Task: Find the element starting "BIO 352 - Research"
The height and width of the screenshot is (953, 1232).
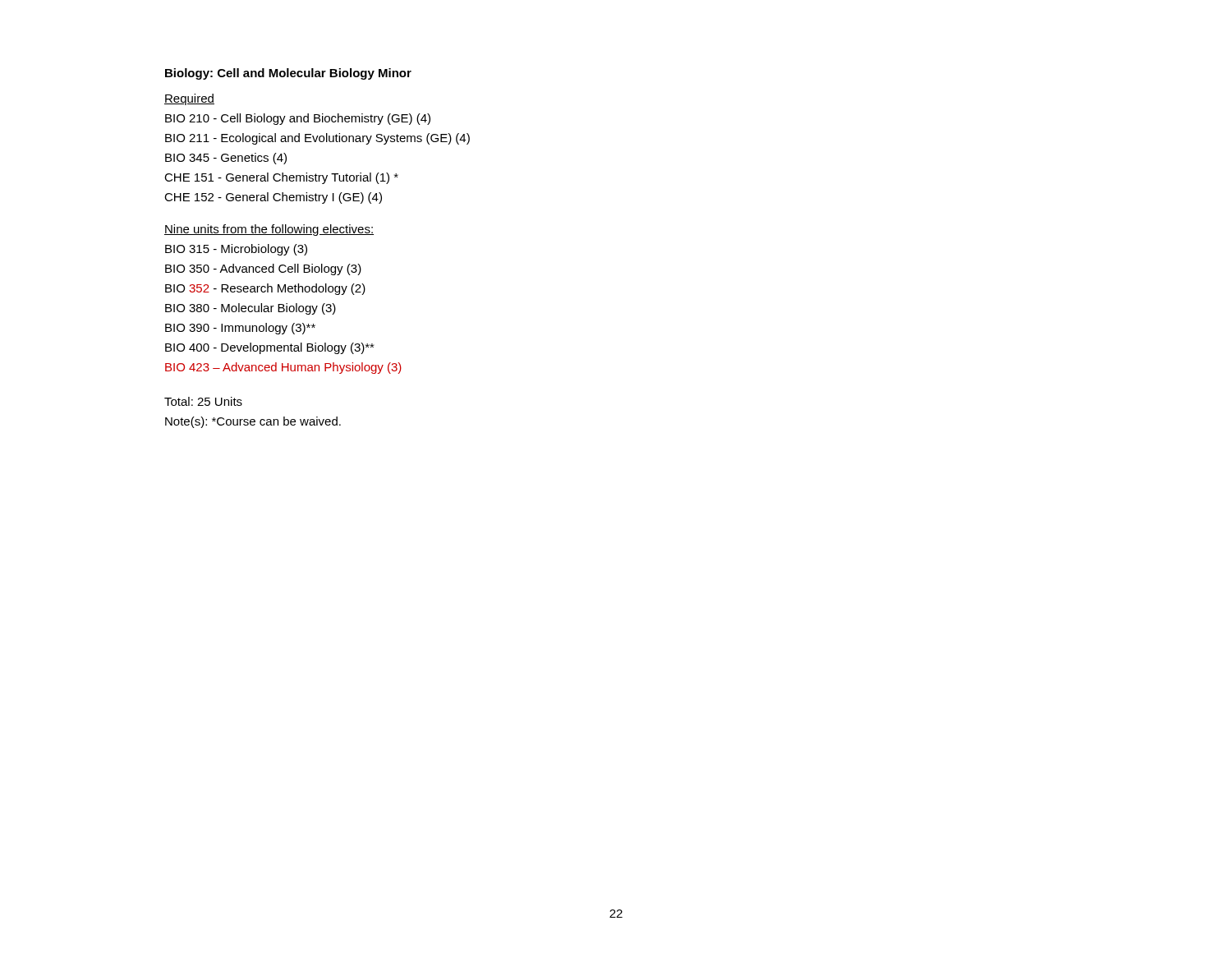Action: coord(265,288)
